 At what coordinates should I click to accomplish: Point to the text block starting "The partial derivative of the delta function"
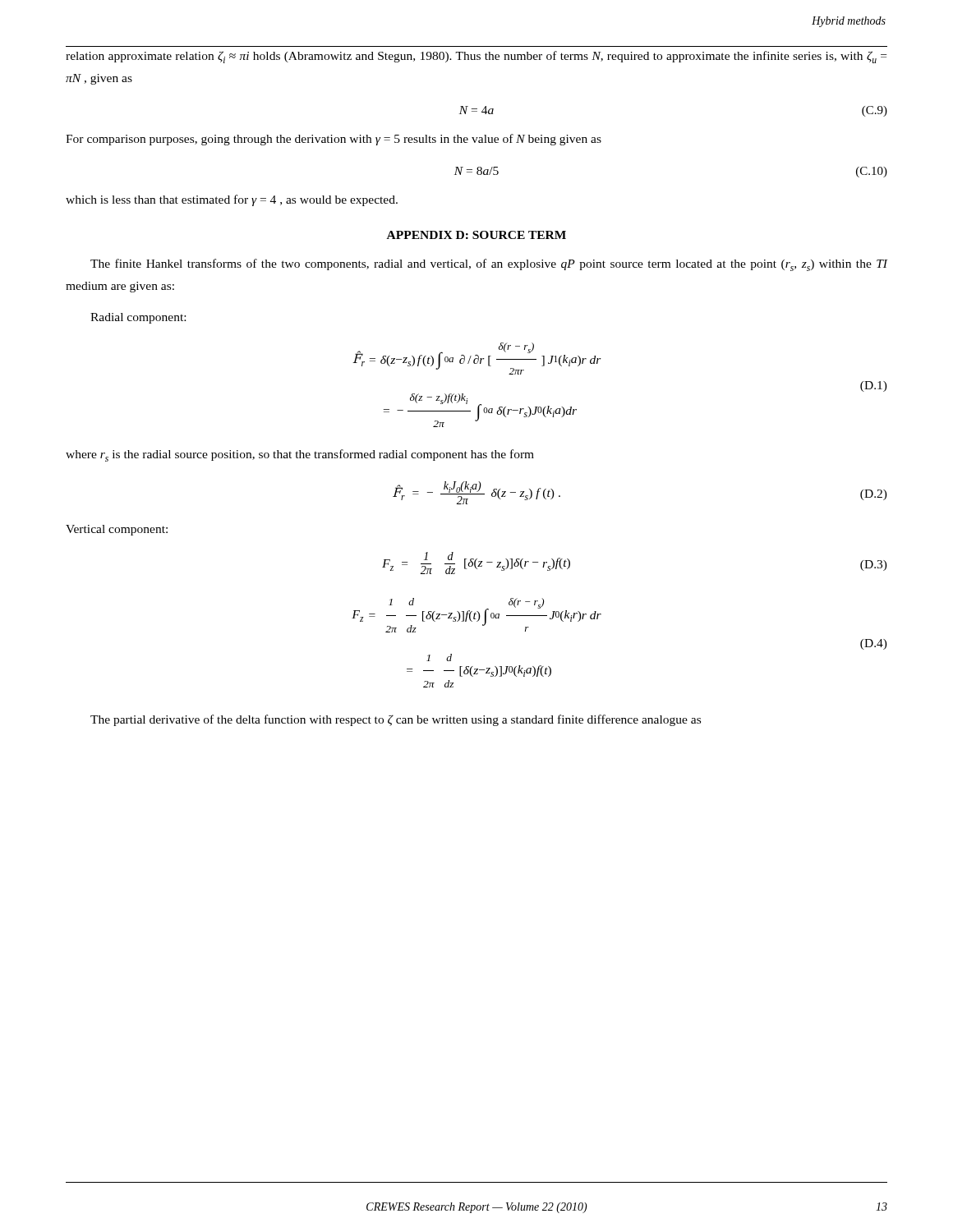(396, 719)
